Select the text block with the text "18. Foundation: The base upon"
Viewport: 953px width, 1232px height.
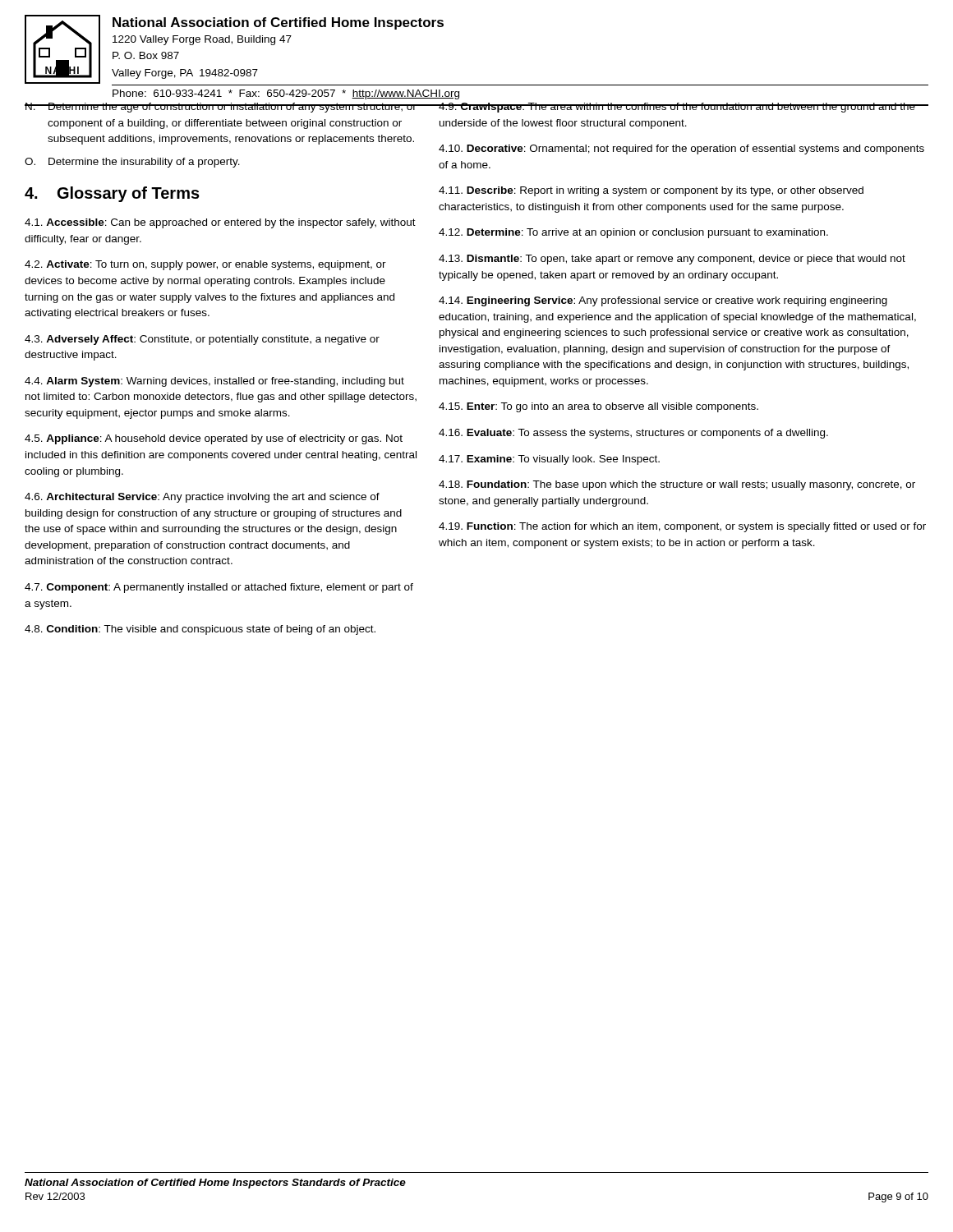(677, 492)
